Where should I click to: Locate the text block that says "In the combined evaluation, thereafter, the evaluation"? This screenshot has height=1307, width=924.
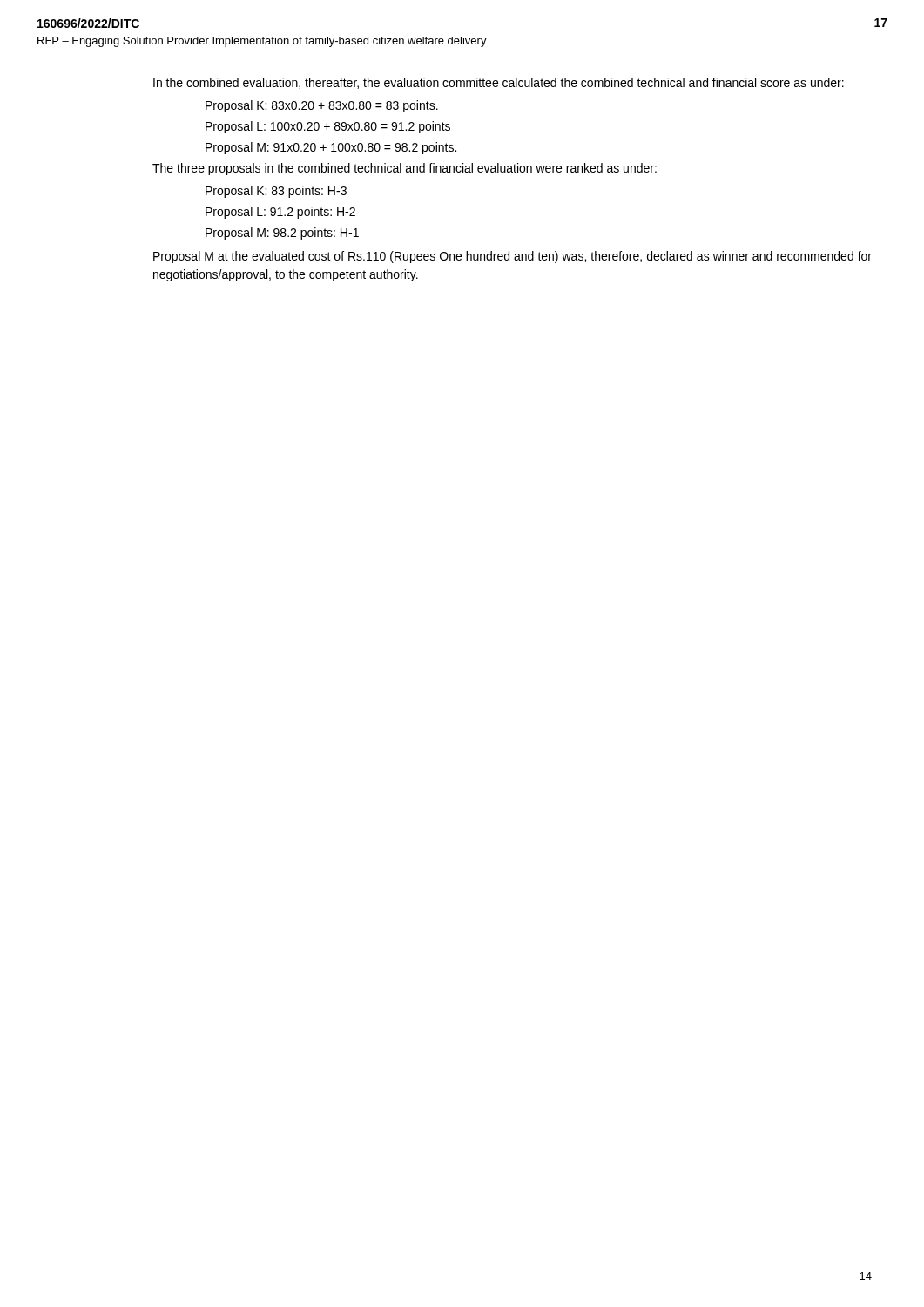(498, 83)
